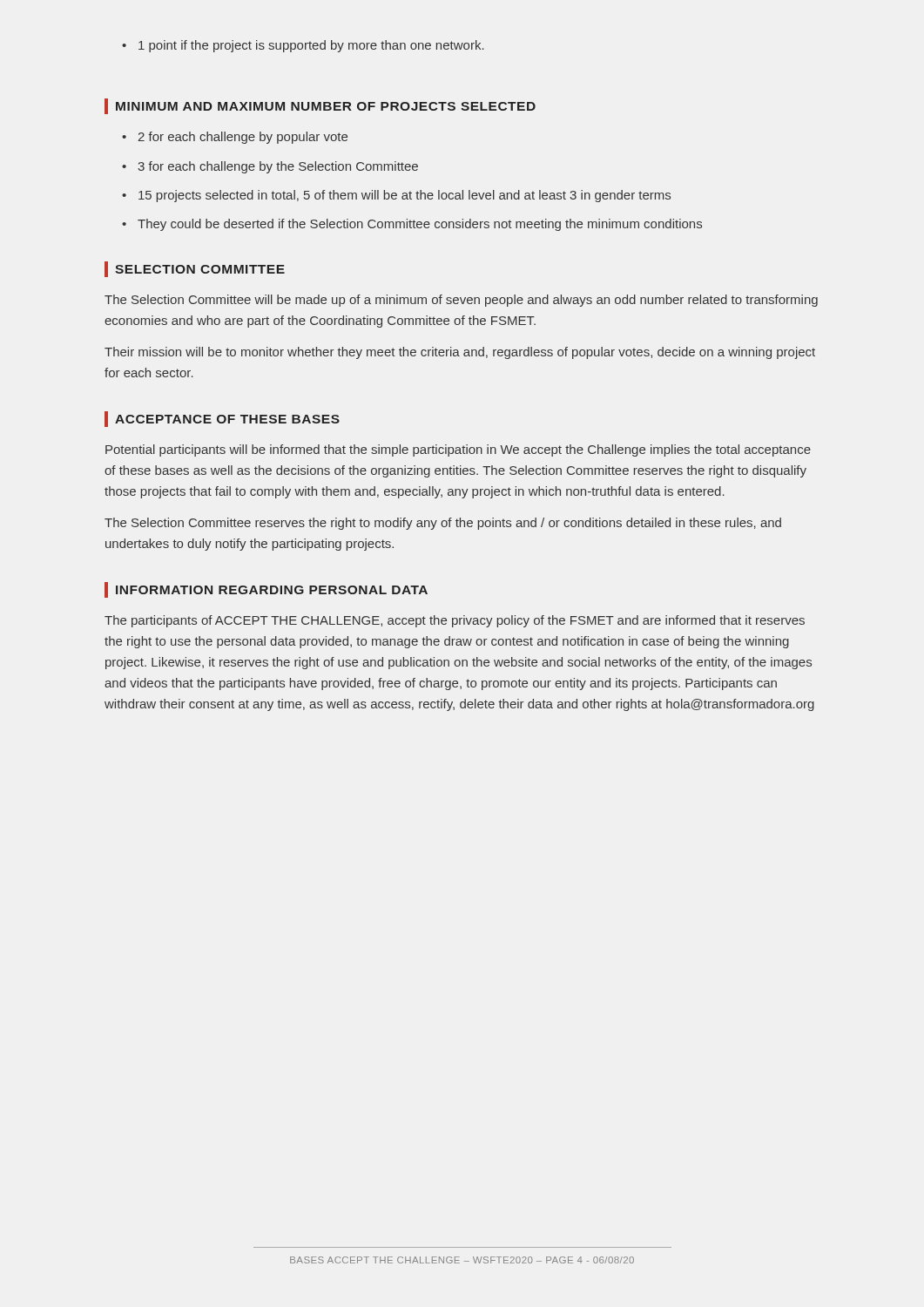Locate the block starting "15 projects selected in total,"
924x1307 pixels.
point(471,195)
